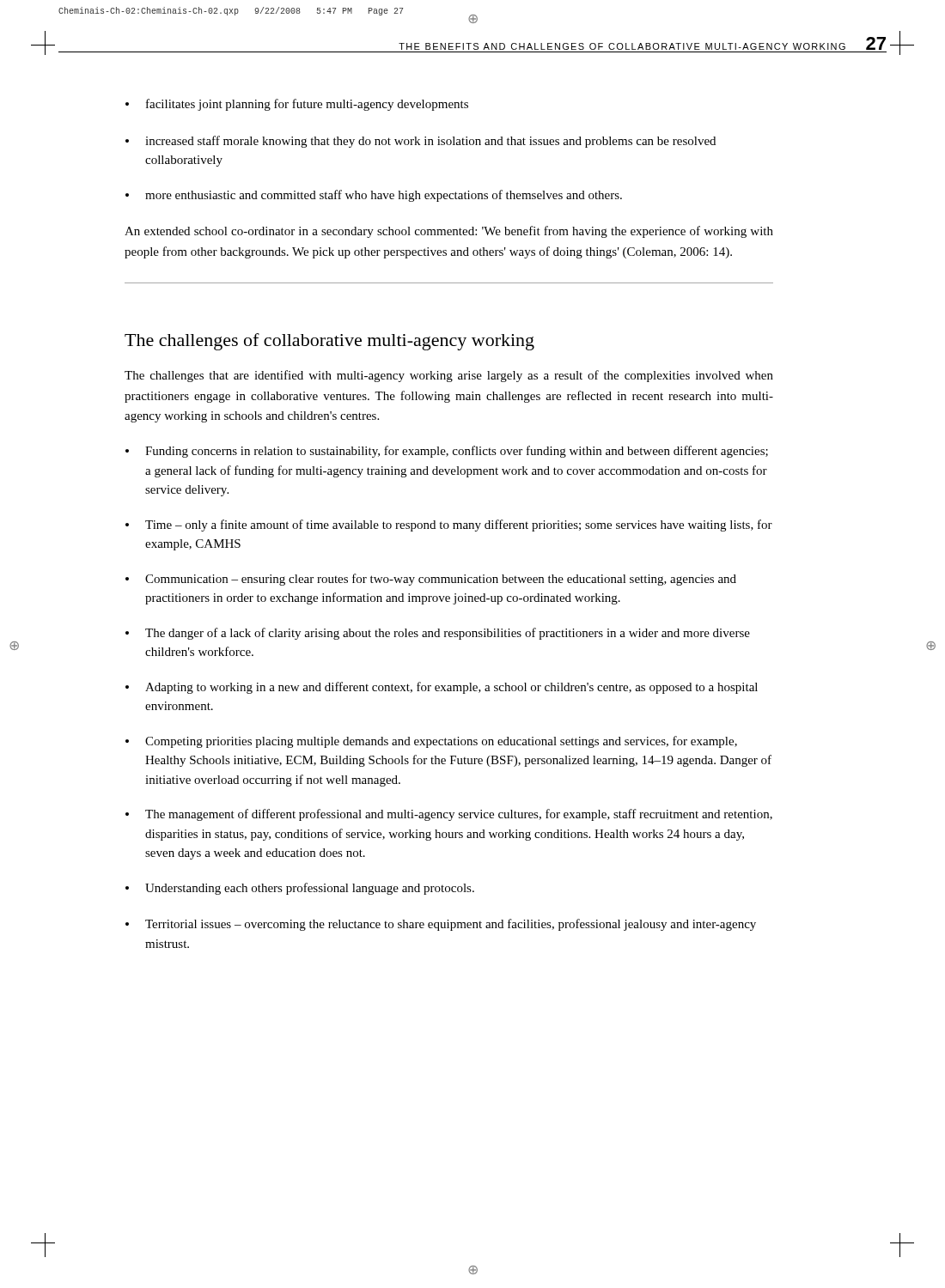Image resolution: width=945 pixels, height=1288 pixels.
Task: Point to the block beginning "• Understanding each others professional language"
Action: coord(449,889)
